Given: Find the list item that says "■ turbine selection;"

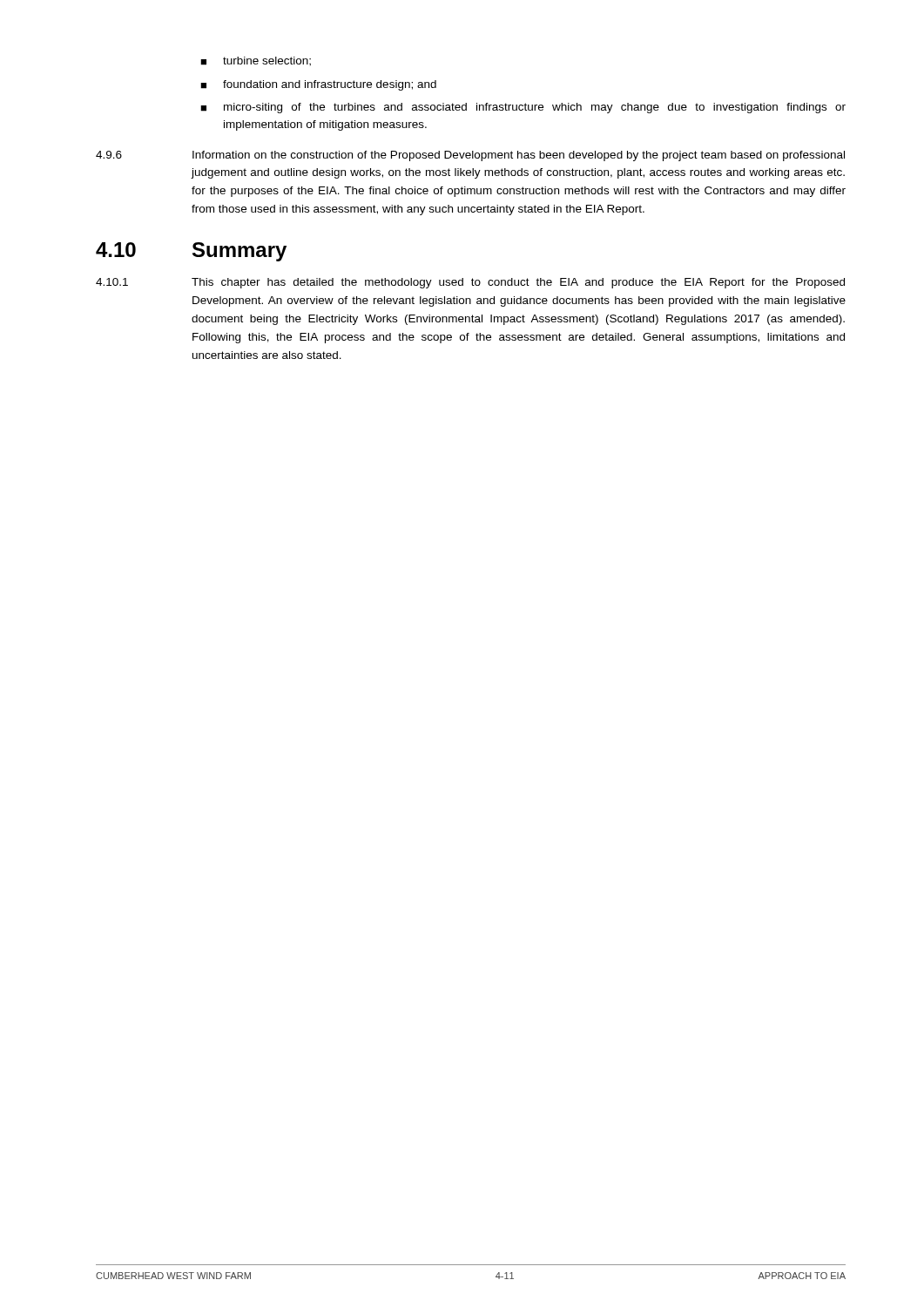Looking at the screenshot, I should pos(256,61).
